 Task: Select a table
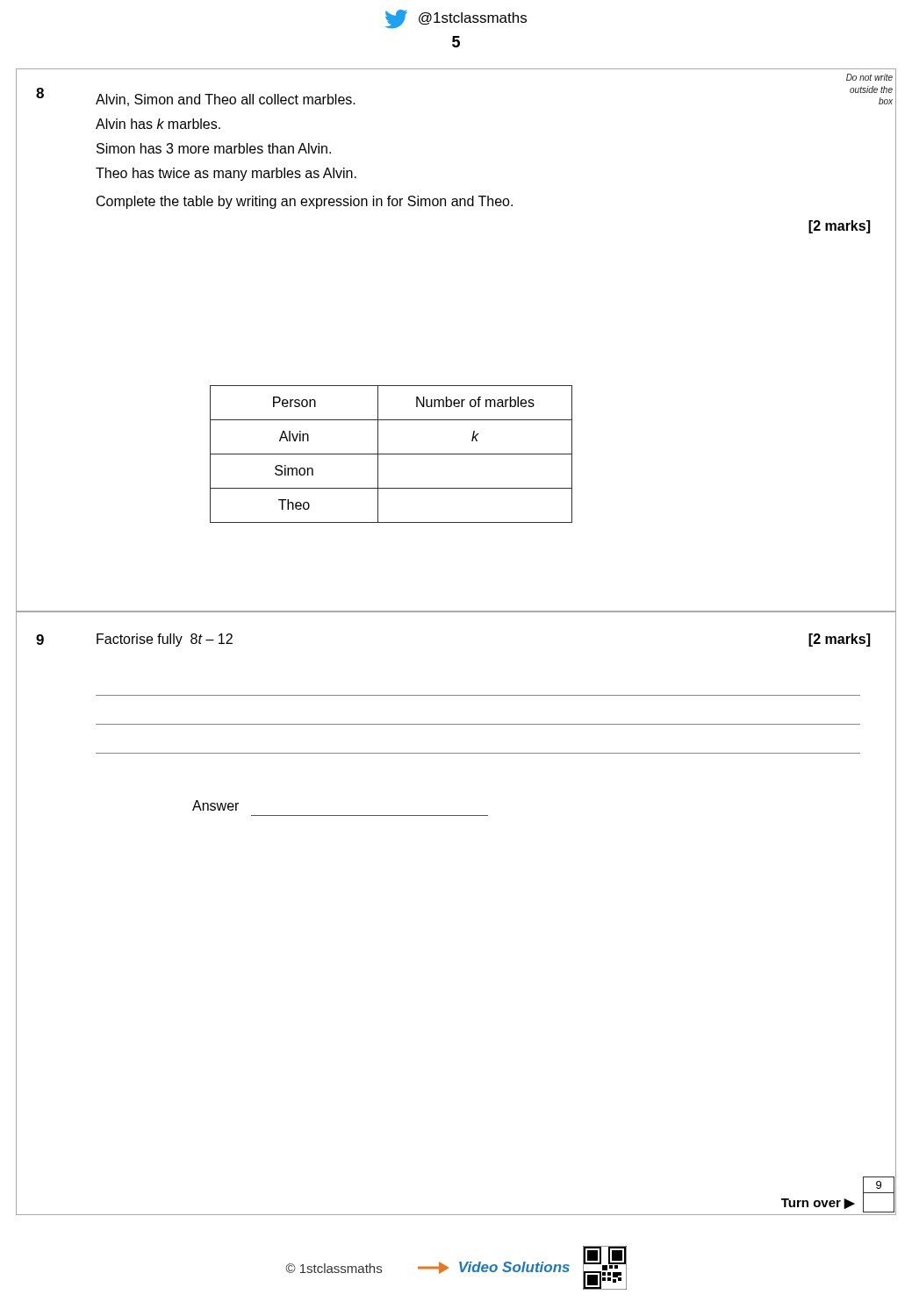(553, 454)
